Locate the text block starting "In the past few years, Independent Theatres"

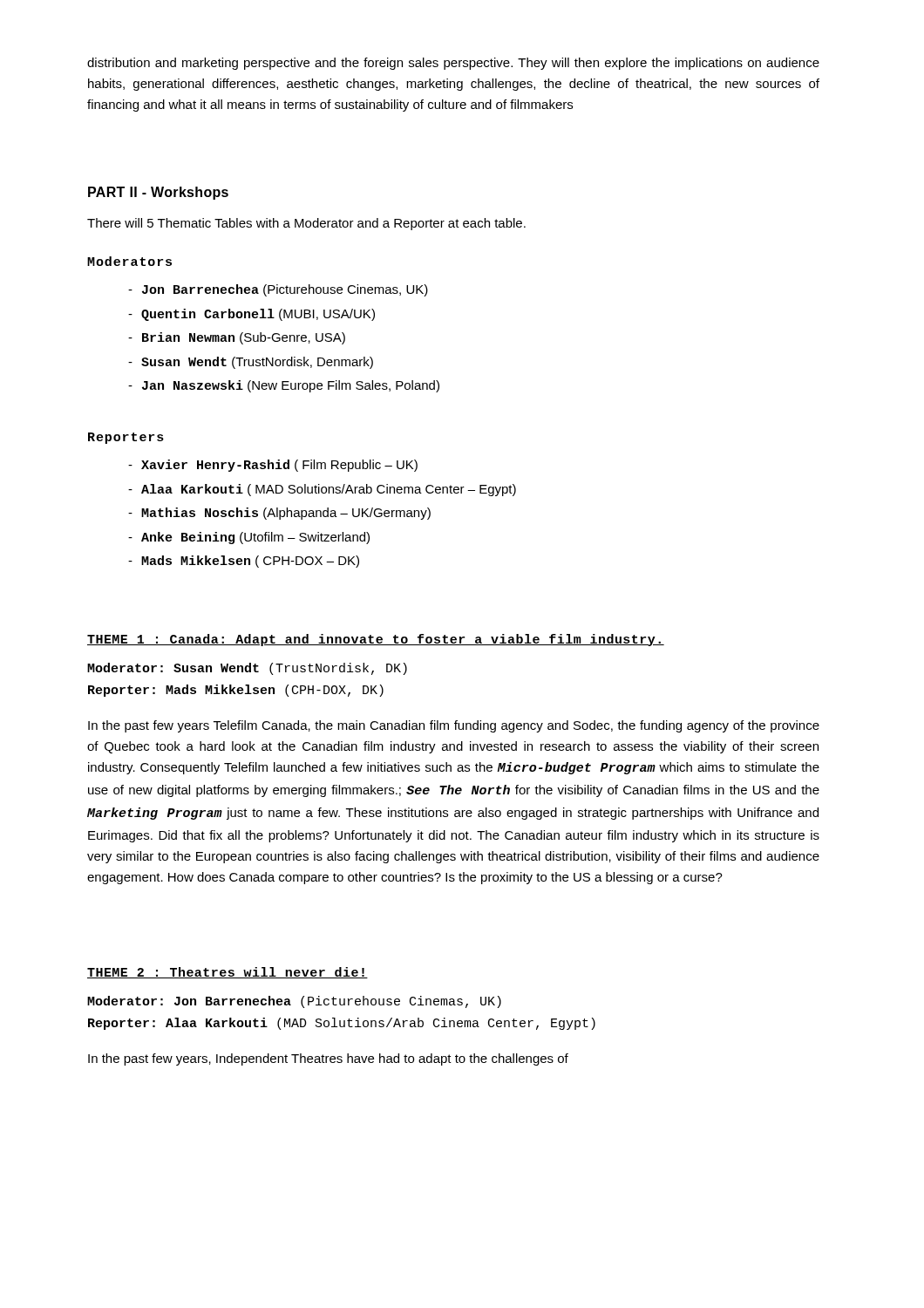coord(328,1058)
